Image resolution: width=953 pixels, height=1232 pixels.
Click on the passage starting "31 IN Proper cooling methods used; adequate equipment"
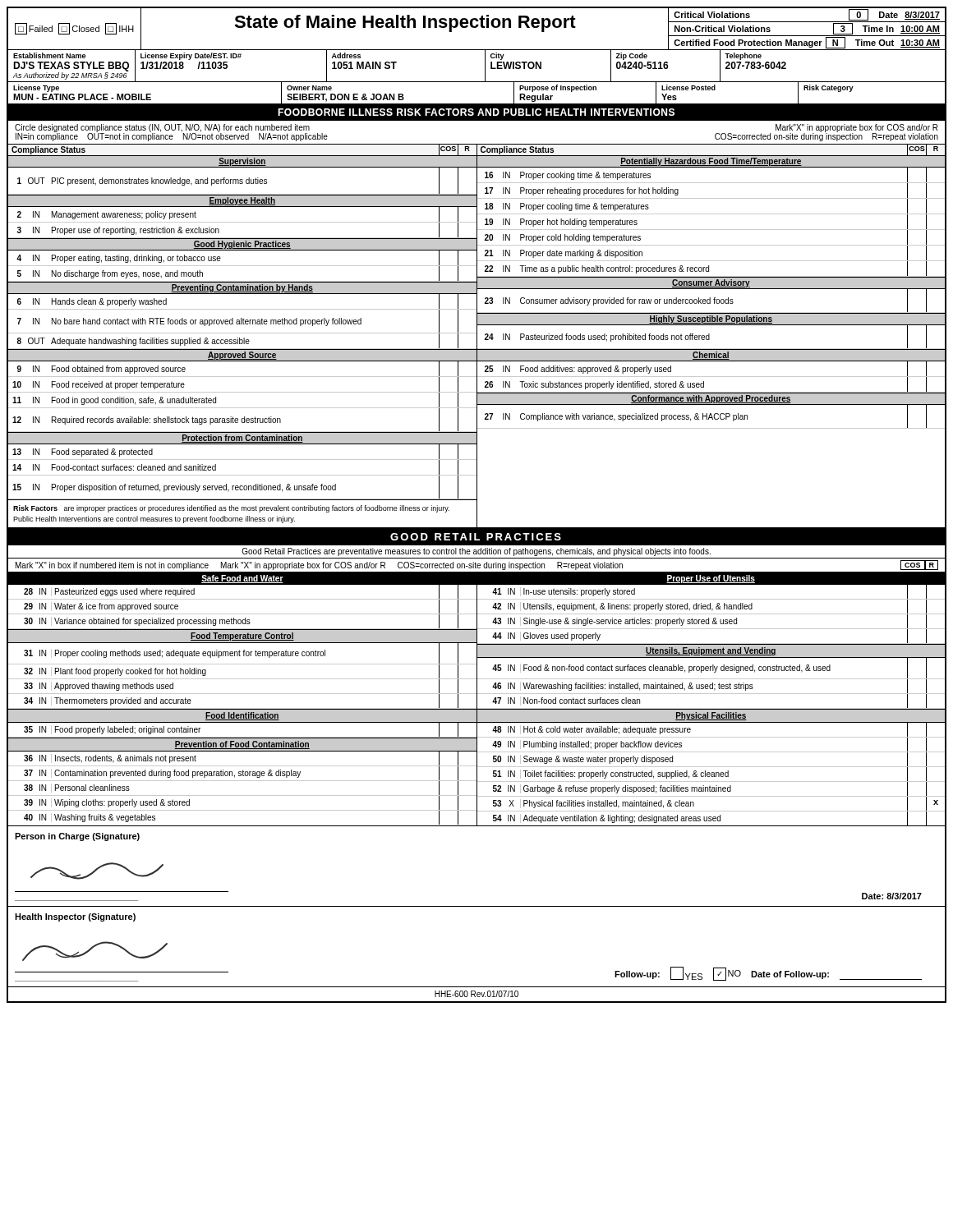point(242,654)
